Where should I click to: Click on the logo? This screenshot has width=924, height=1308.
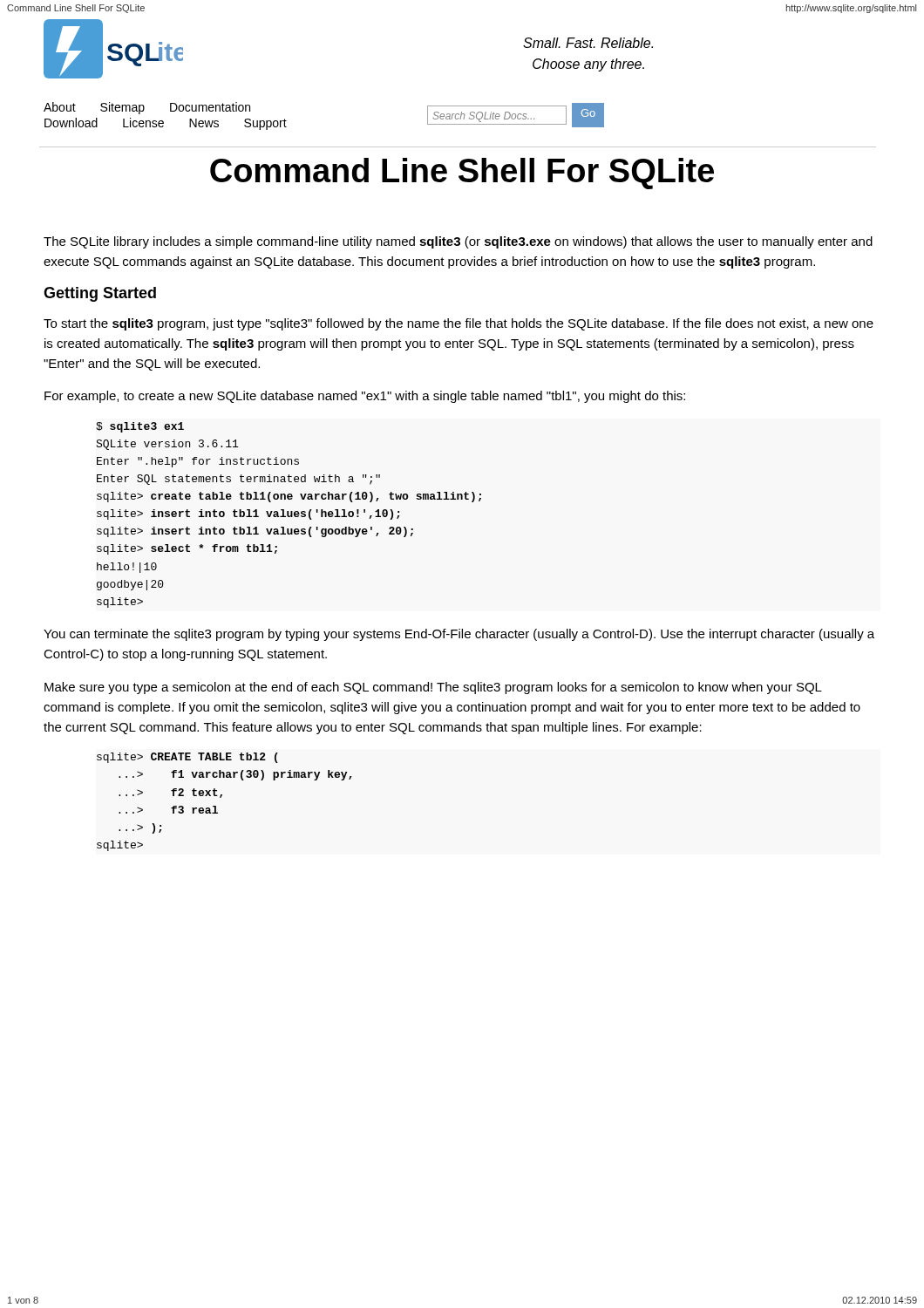[113, 54]
